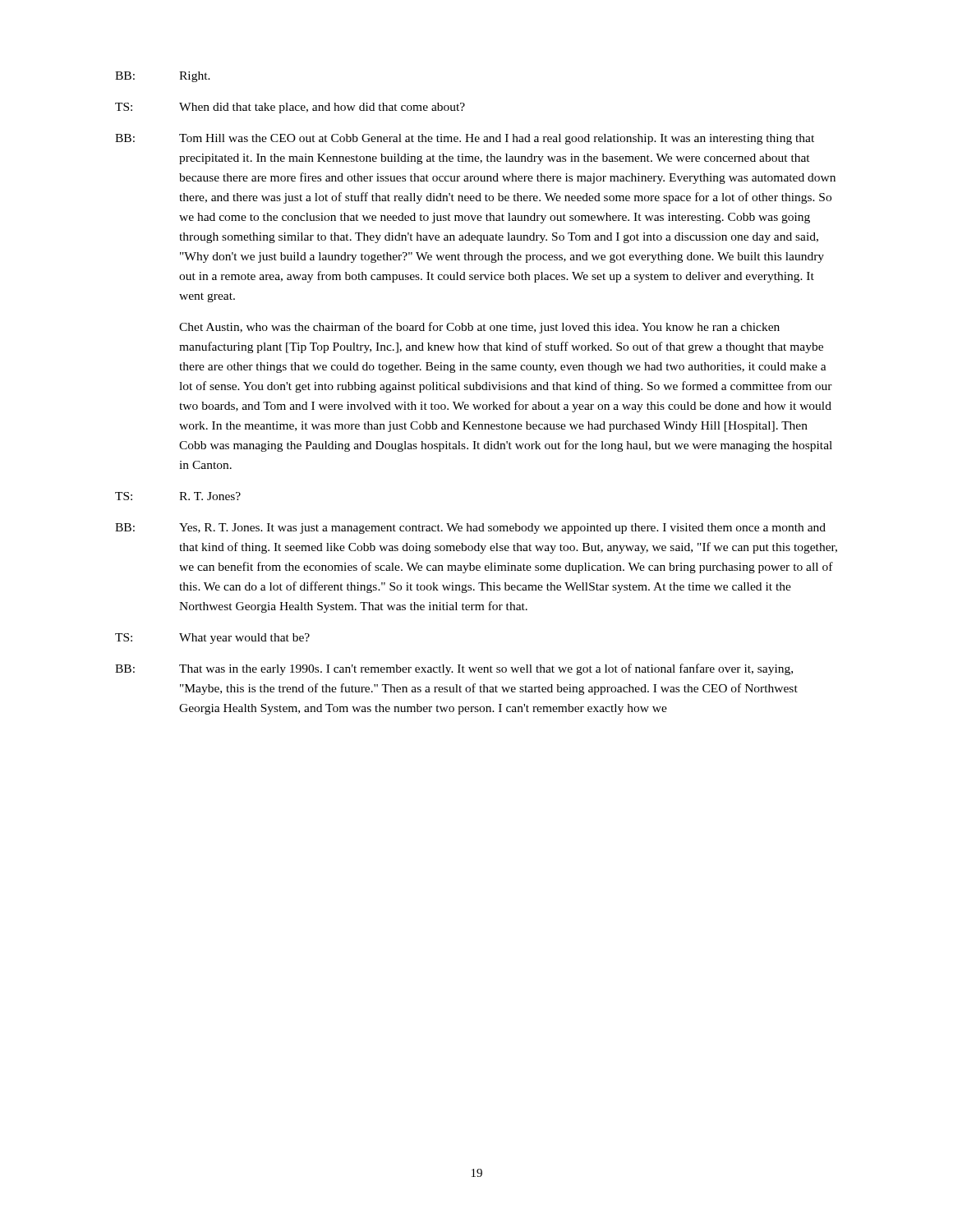Locate the block of text that opens with "BB: Tom Hill was the CEO out at"

click(476, 217)
